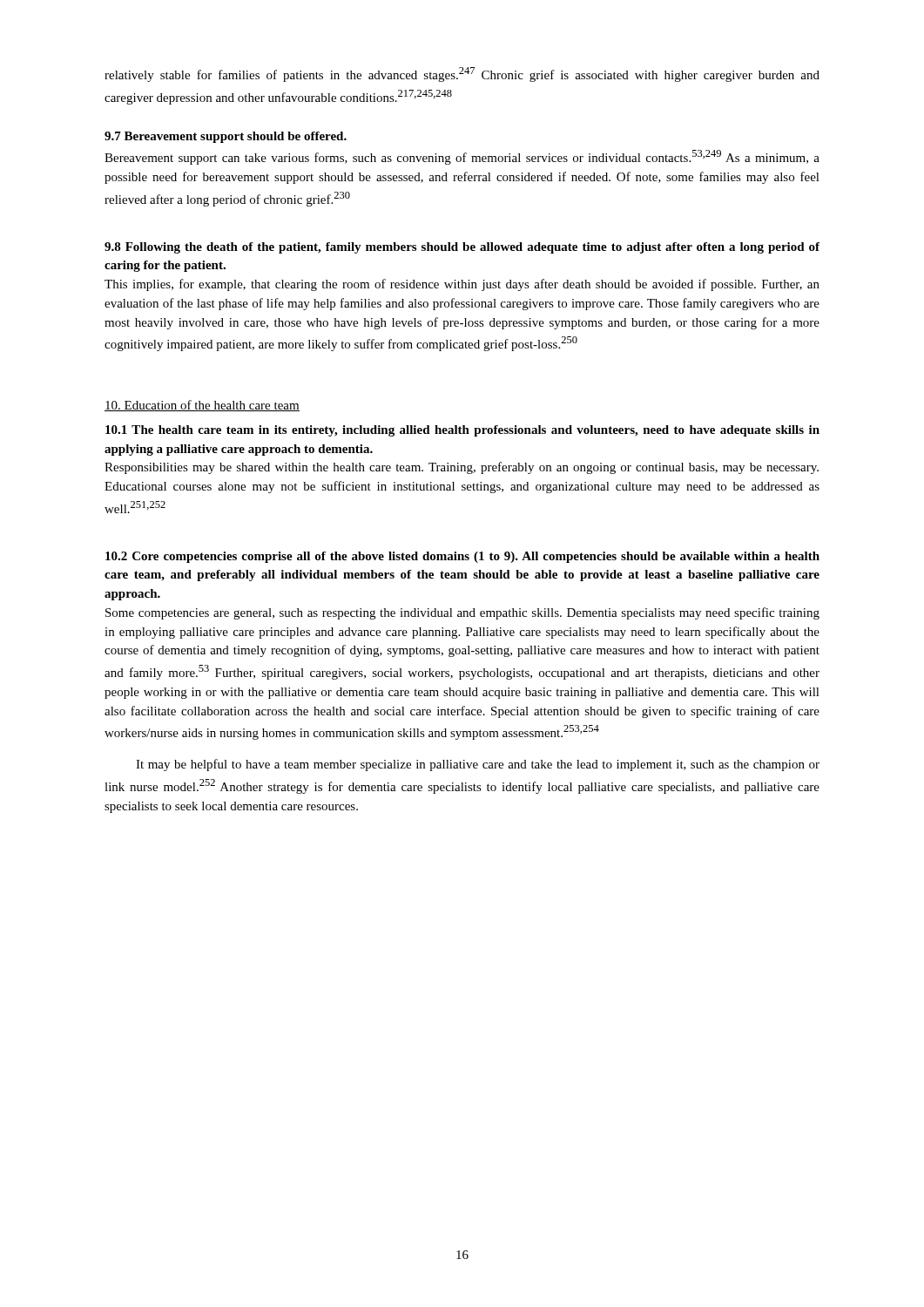The width and height of the screenshot is (924, 1307).
Task: Select the section header containing "10. Education of the health"
Action: pyautogui.click(x=202, y=406)
